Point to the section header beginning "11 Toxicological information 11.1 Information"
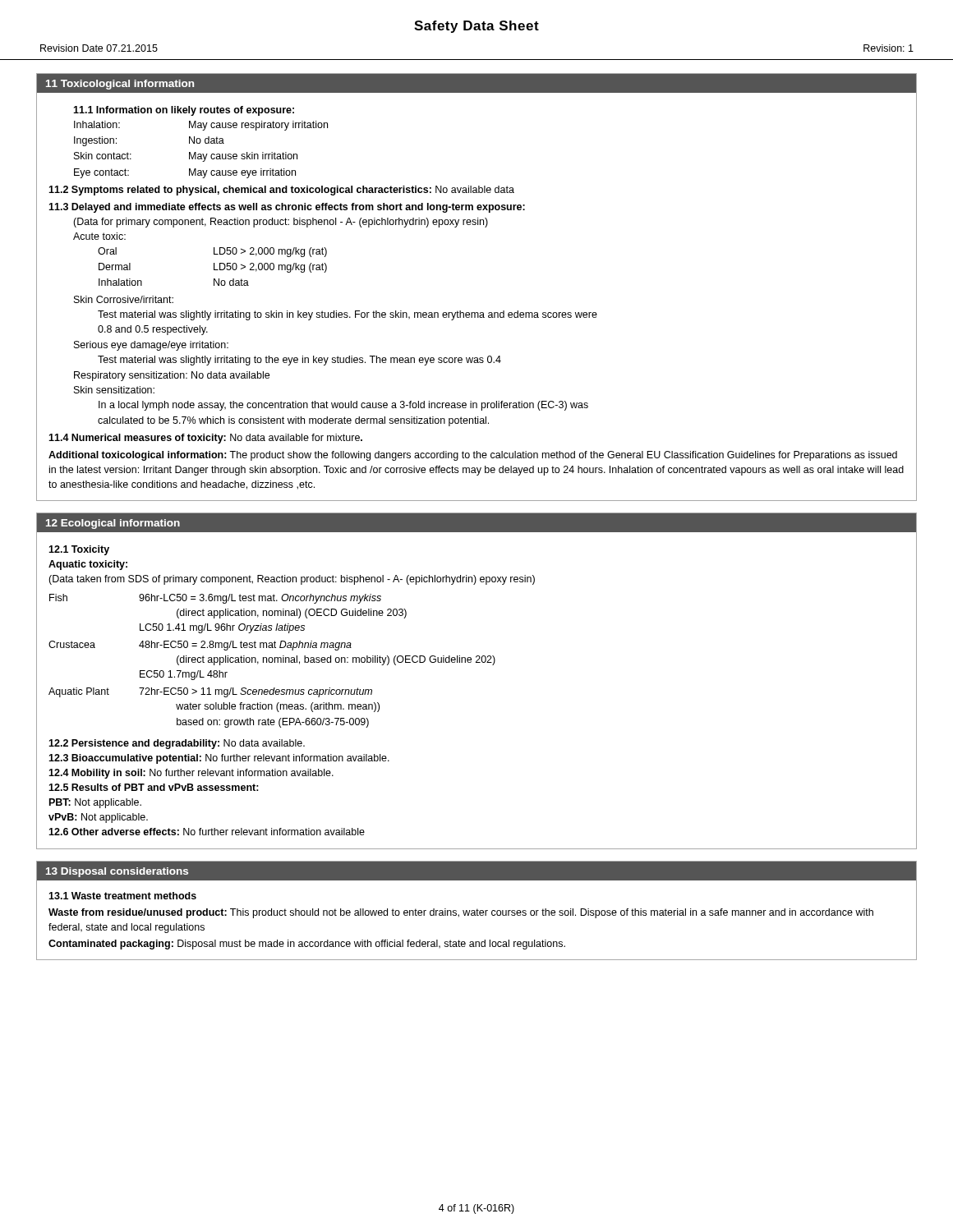 [476, 83]
